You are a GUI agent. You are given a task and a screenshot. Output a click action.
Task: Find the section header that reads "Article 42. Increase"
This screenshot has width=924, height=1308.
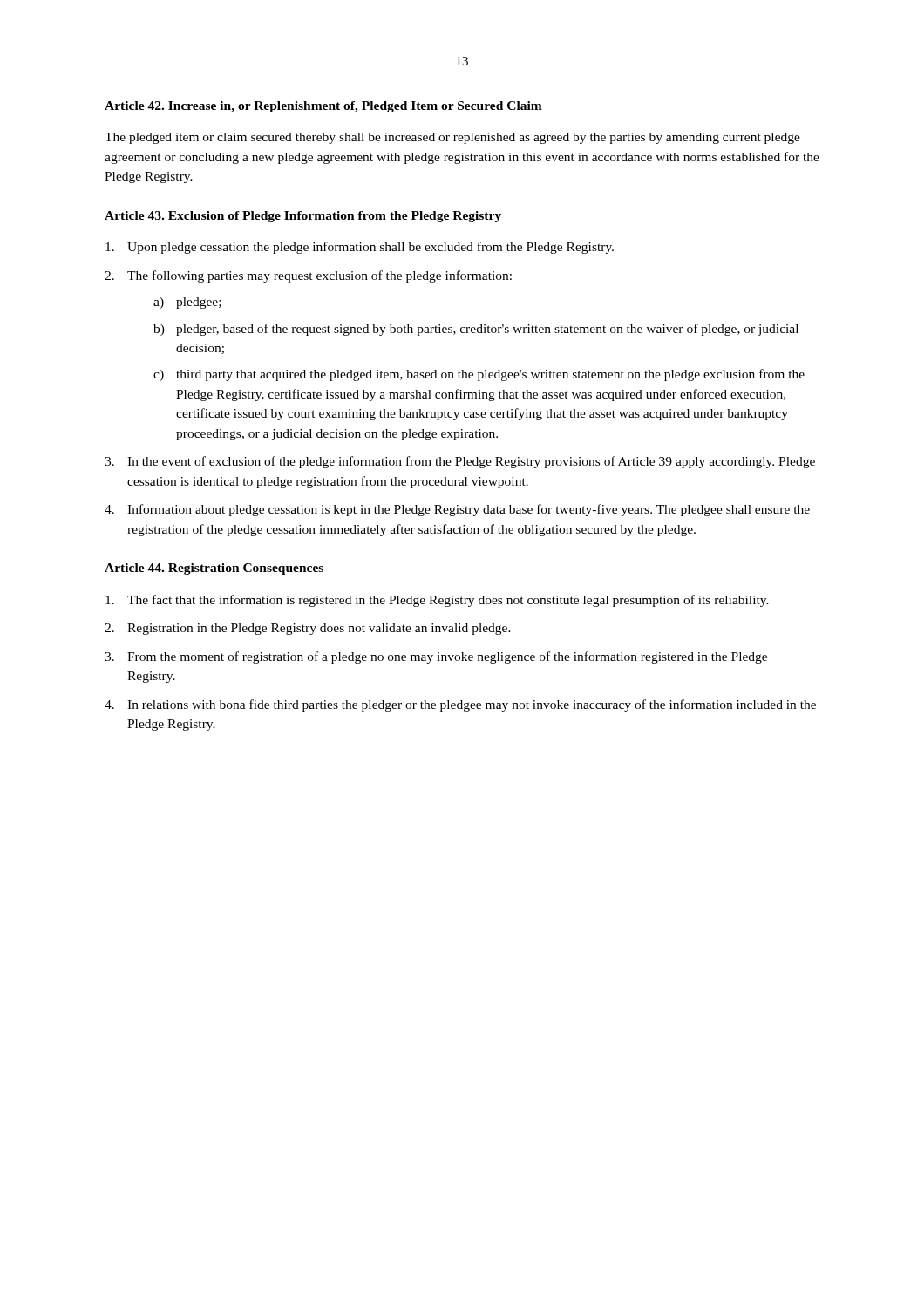tap(323, 105)
